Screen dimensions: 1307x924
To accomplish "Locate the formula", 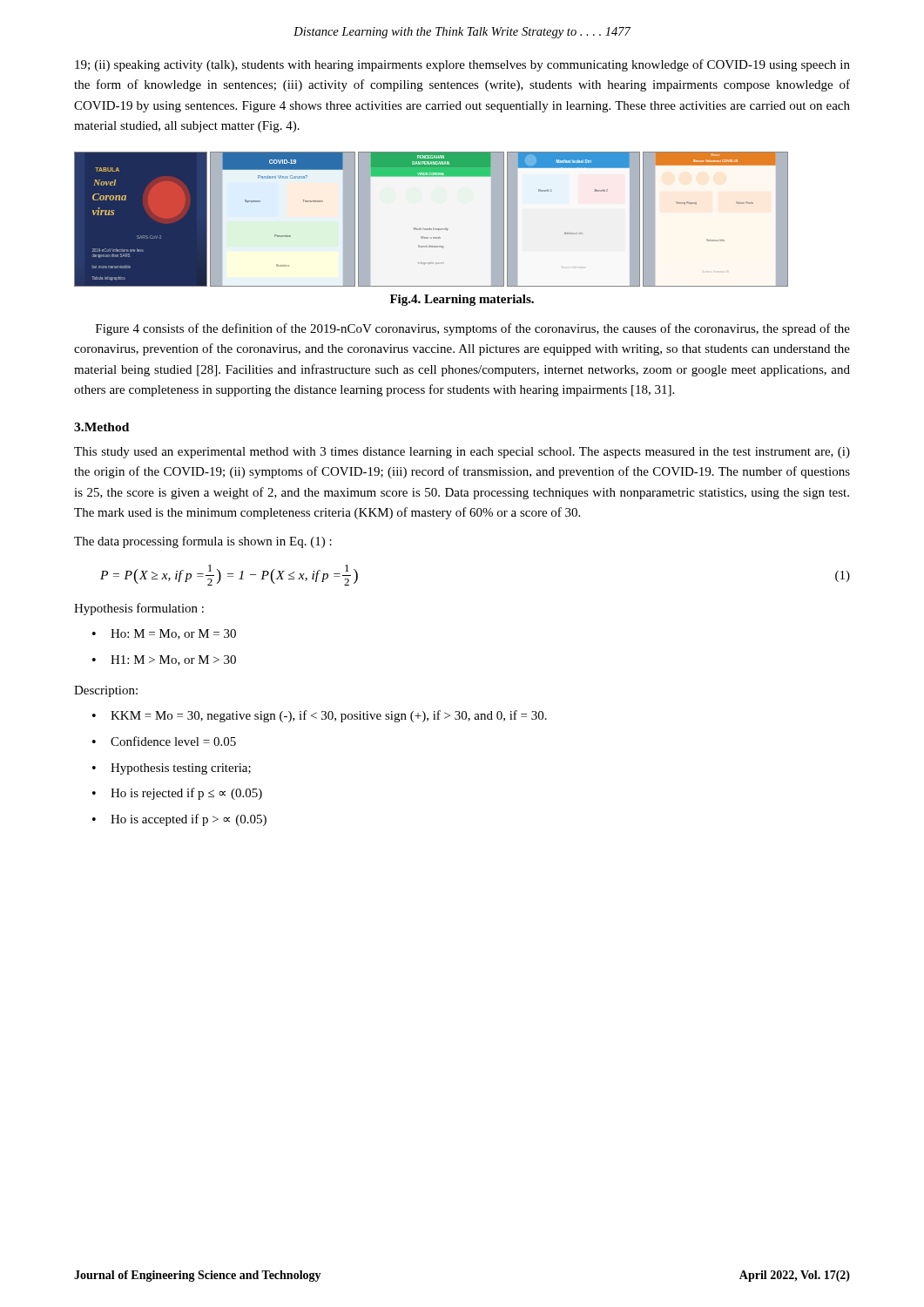I will click(x=462, y=575).
